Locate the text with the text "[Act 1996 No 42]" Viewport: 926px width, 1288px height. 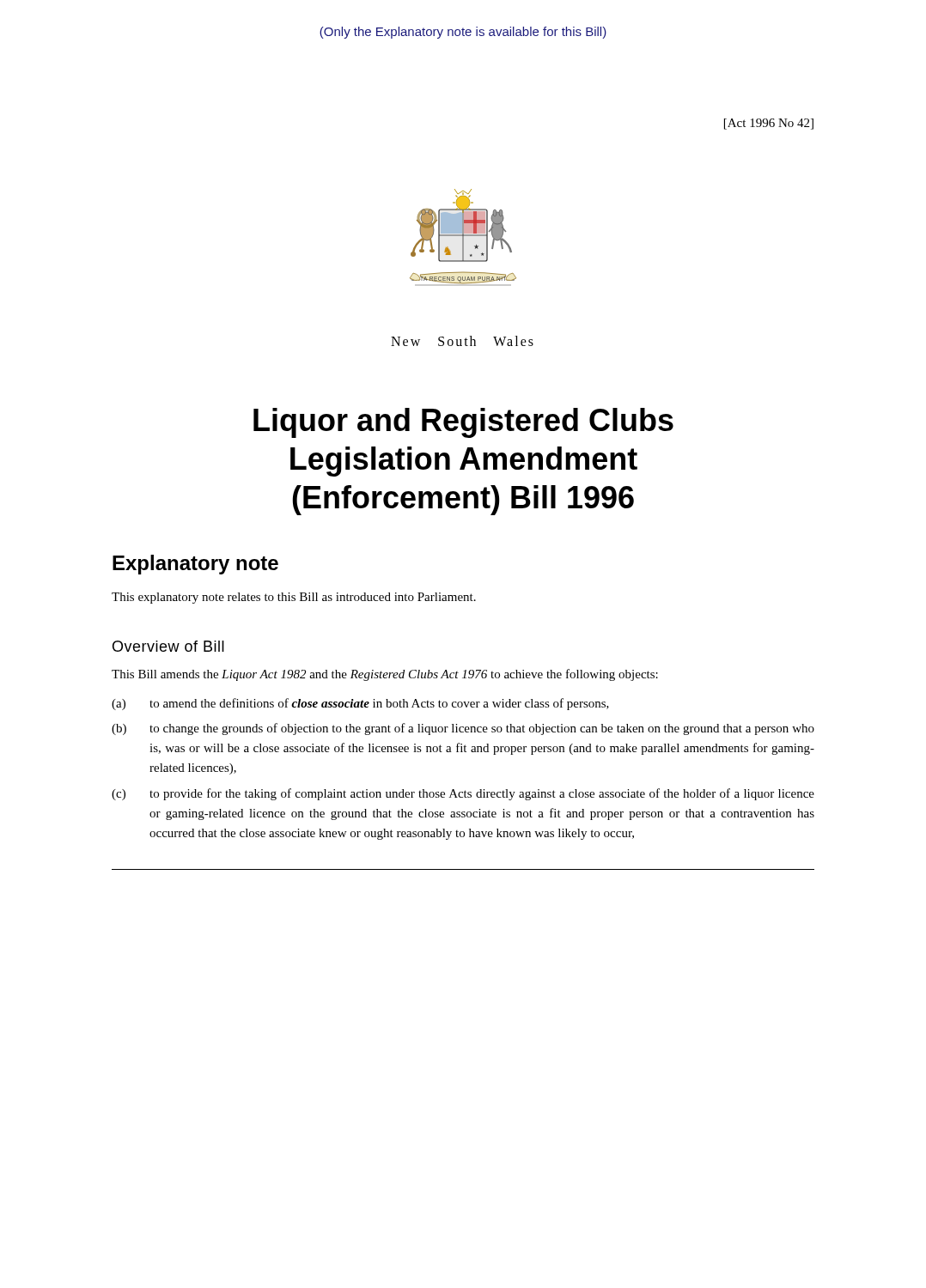point(769,123)
